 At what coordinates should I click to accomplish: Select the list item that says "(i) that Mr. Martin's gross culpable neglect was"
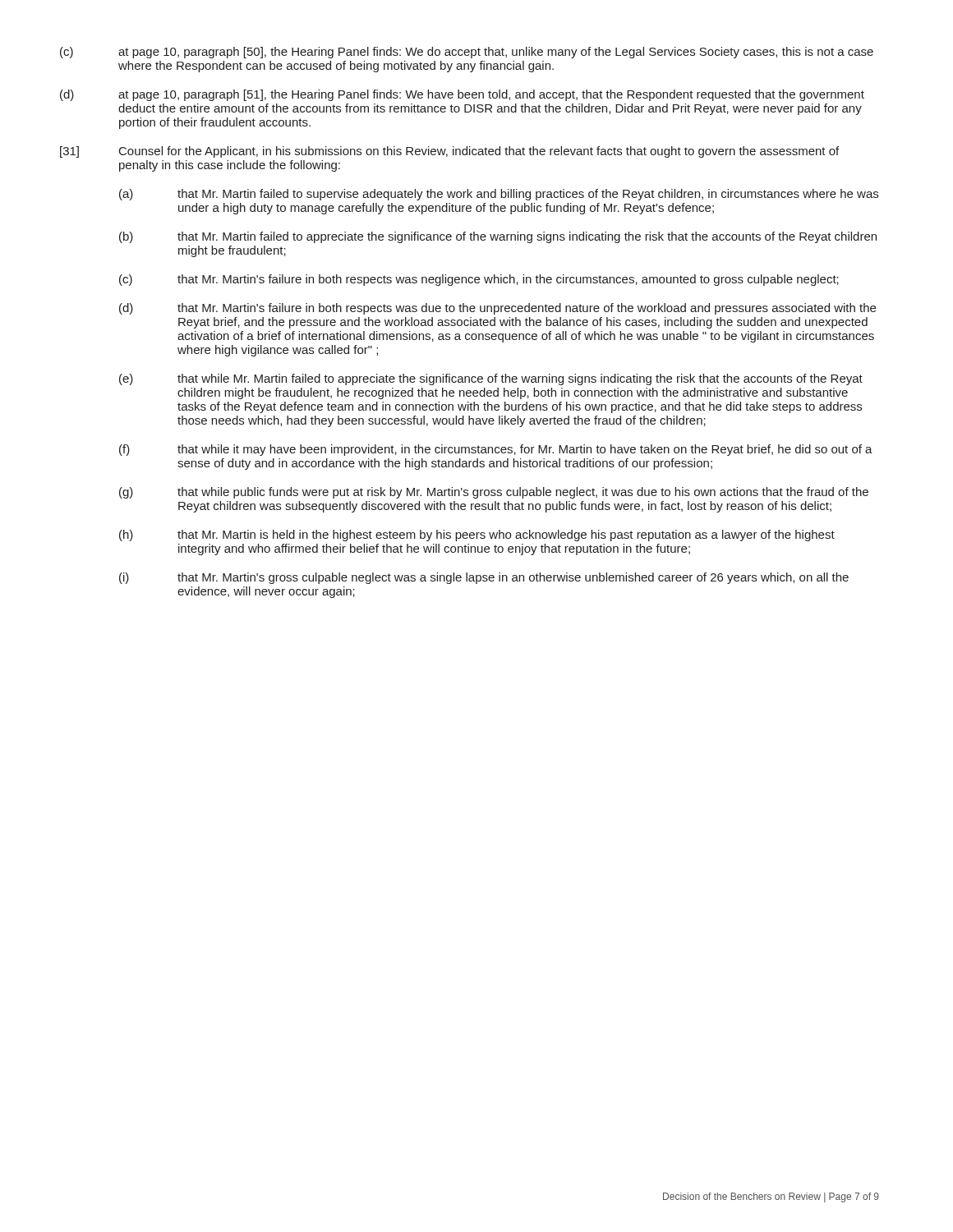pyautogui.click(x=499, y=584)
